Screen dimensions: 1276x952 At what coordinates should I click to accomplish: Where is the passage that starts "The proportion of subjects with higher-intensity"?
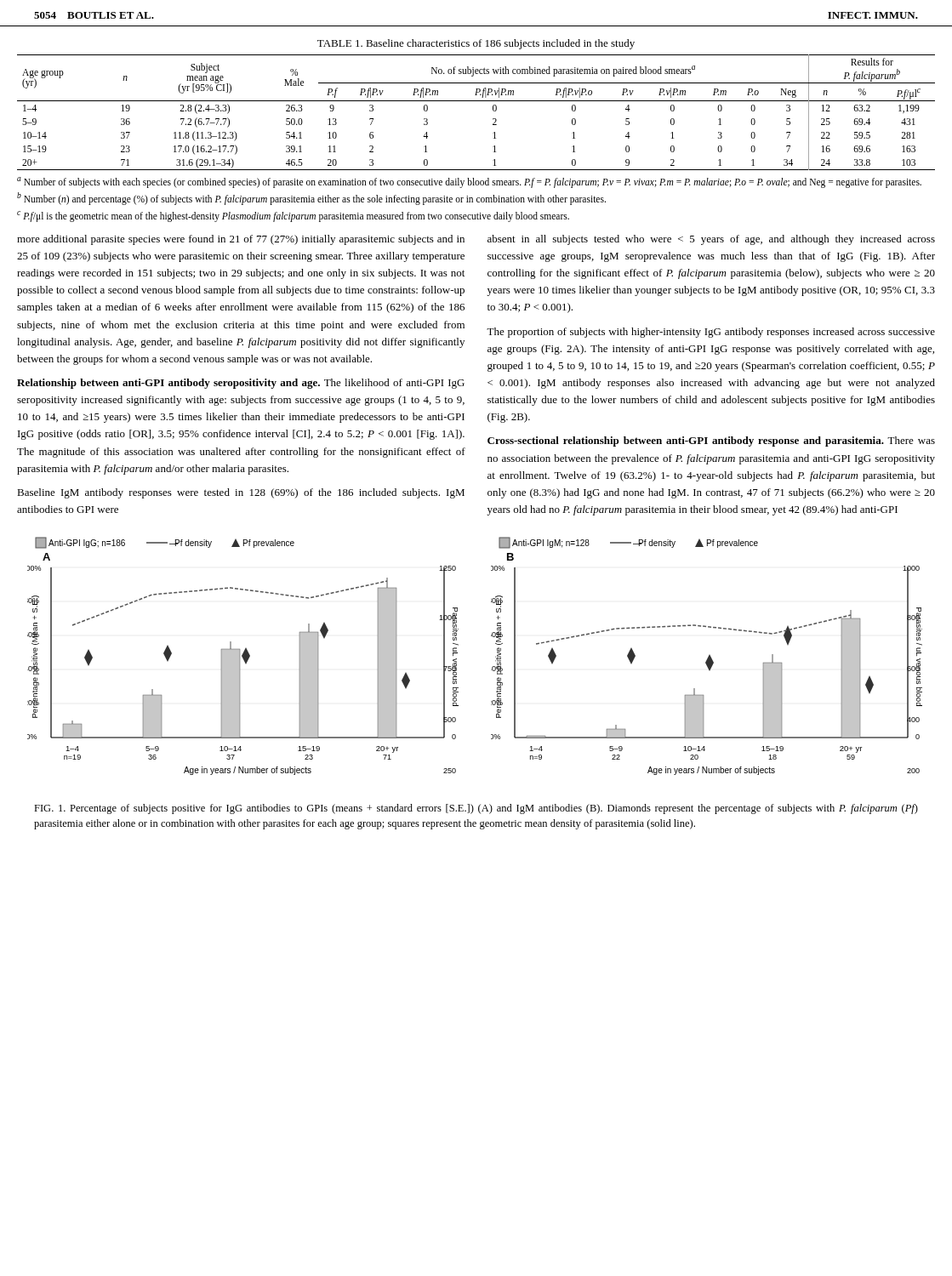pyautogui.click(x=711, y=374)
